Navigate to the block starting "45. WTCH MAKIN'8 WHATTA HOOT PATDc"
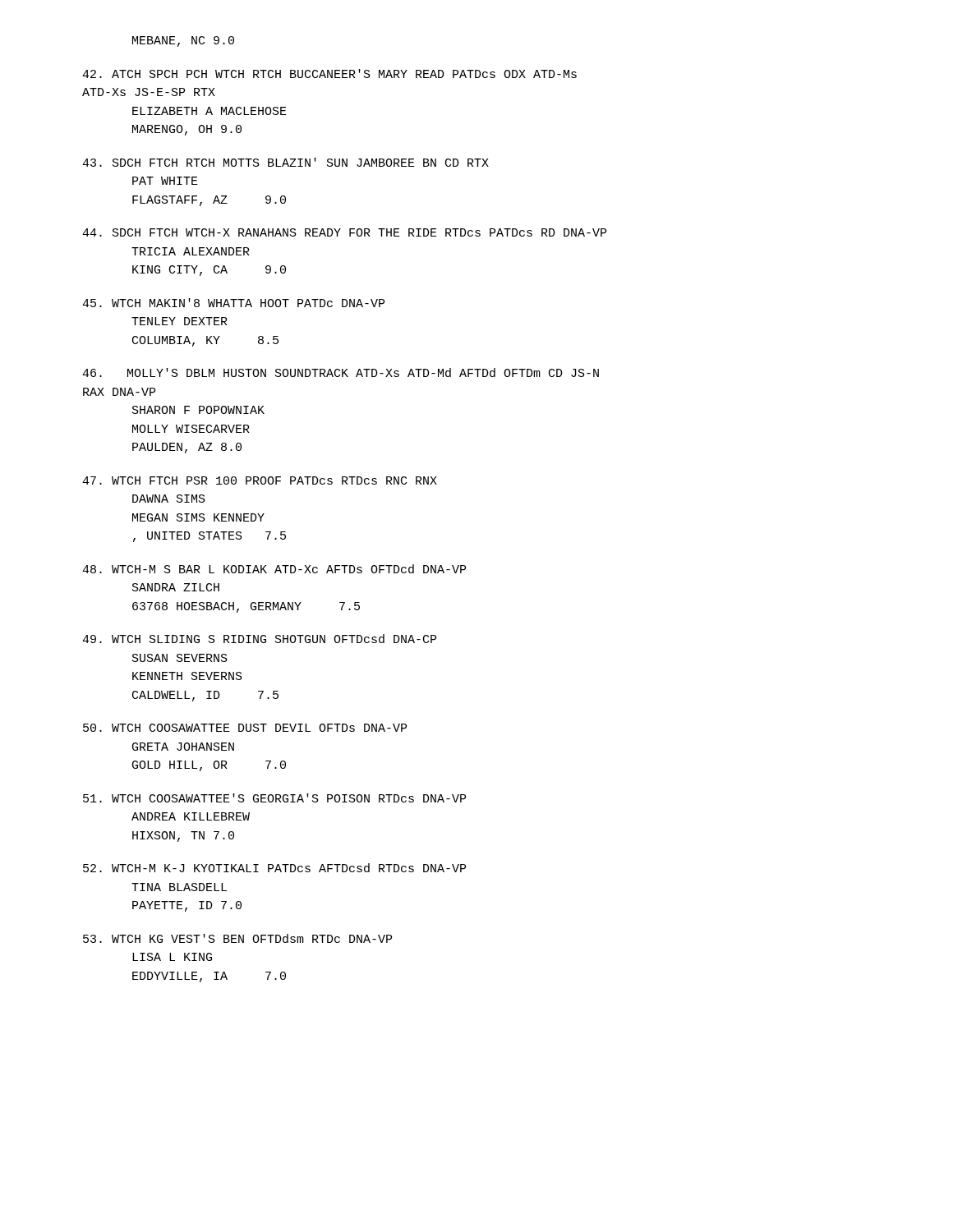The height and width of the screenshot is (1232, 953). (x=233, y=303)
